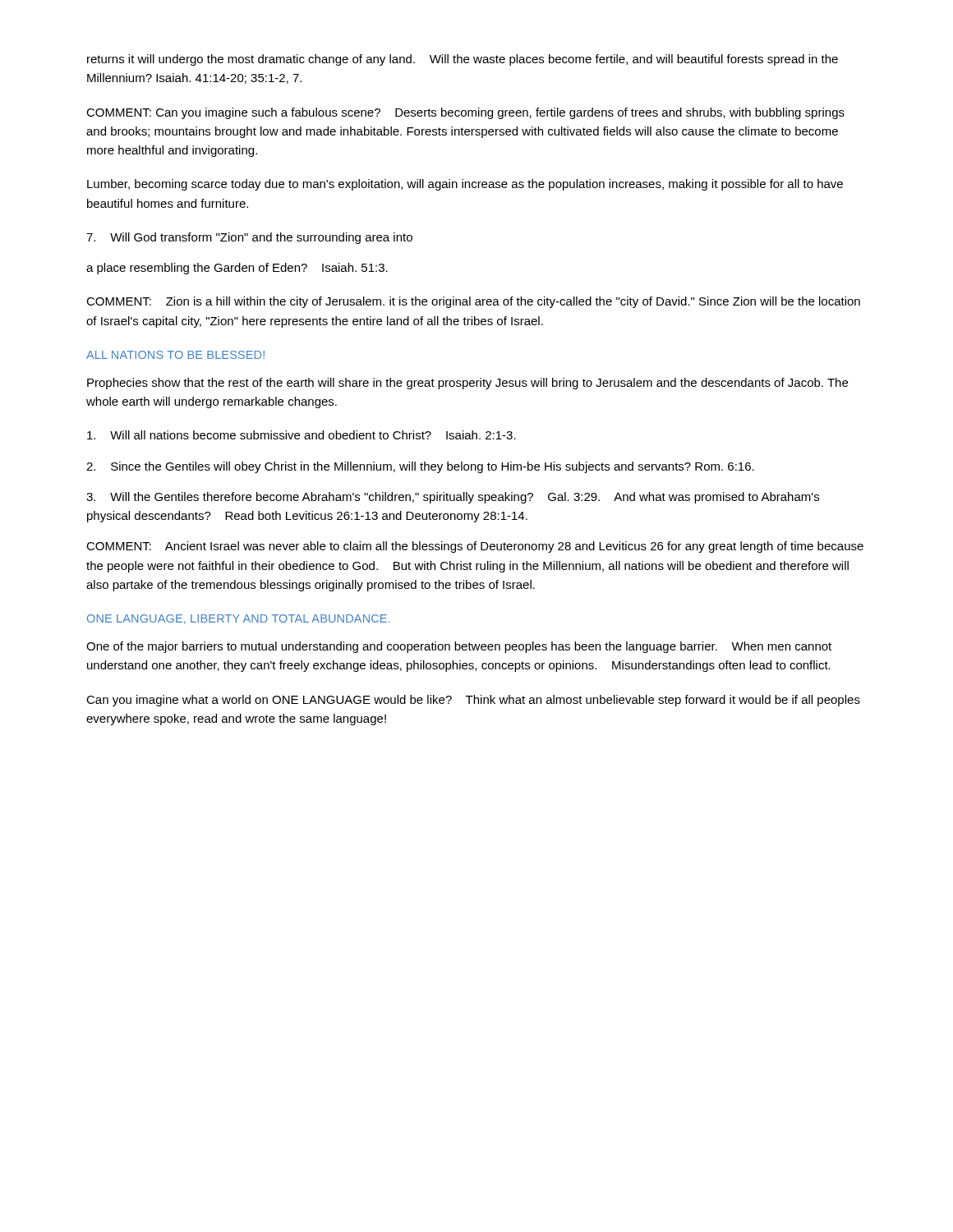Screen dimensions: 1232x953
Task: Point to the block beginning "COMMENT: Ancient Israel was never able to"
Action: [475, 565]
